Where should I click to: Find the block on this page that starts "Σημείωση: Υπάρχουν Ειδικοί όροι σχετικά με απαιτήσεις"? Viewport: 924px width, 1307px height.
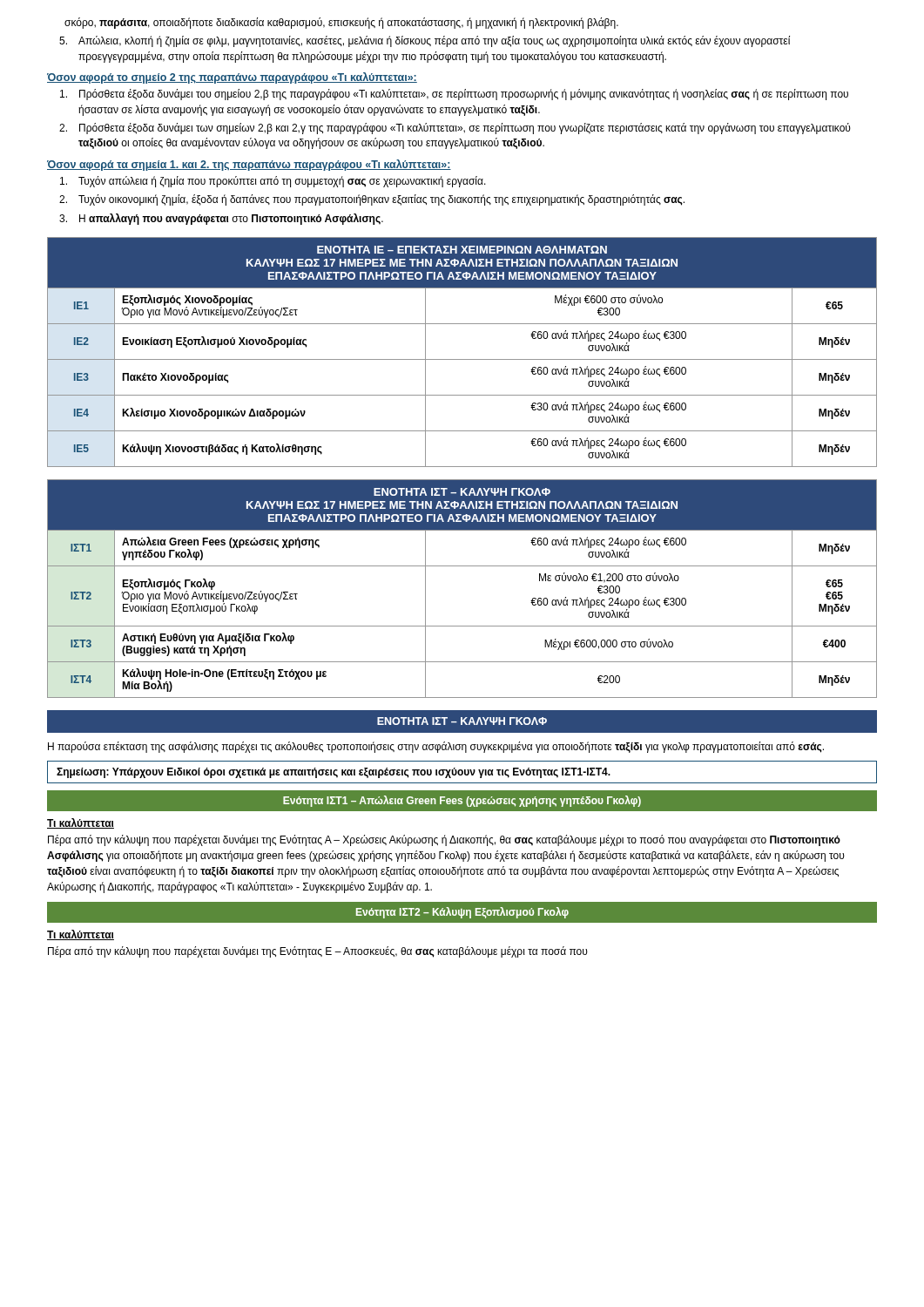click(x=334, y=772)
